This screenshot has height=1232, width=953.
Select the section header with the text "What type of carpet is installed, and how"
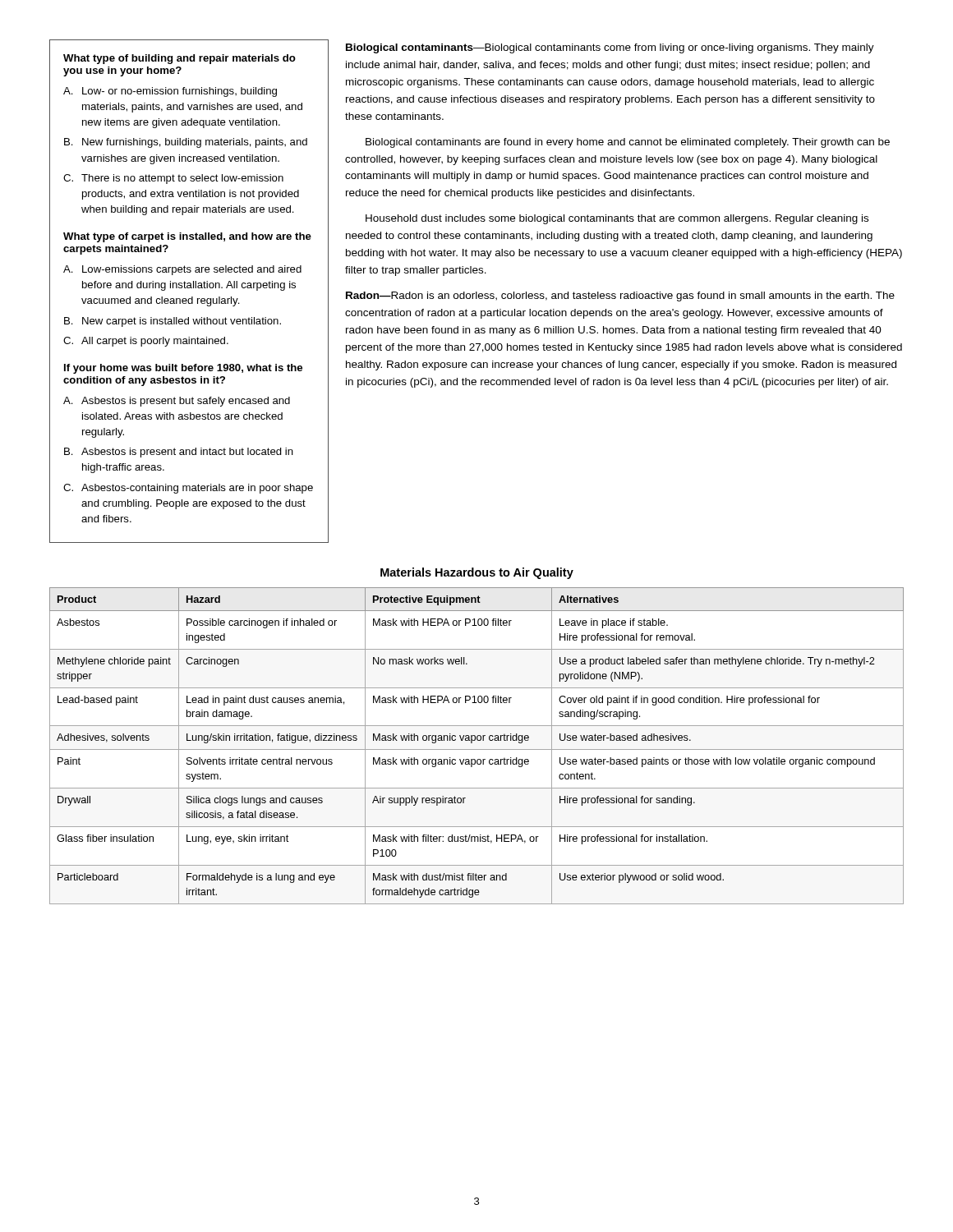pos(187,242)
